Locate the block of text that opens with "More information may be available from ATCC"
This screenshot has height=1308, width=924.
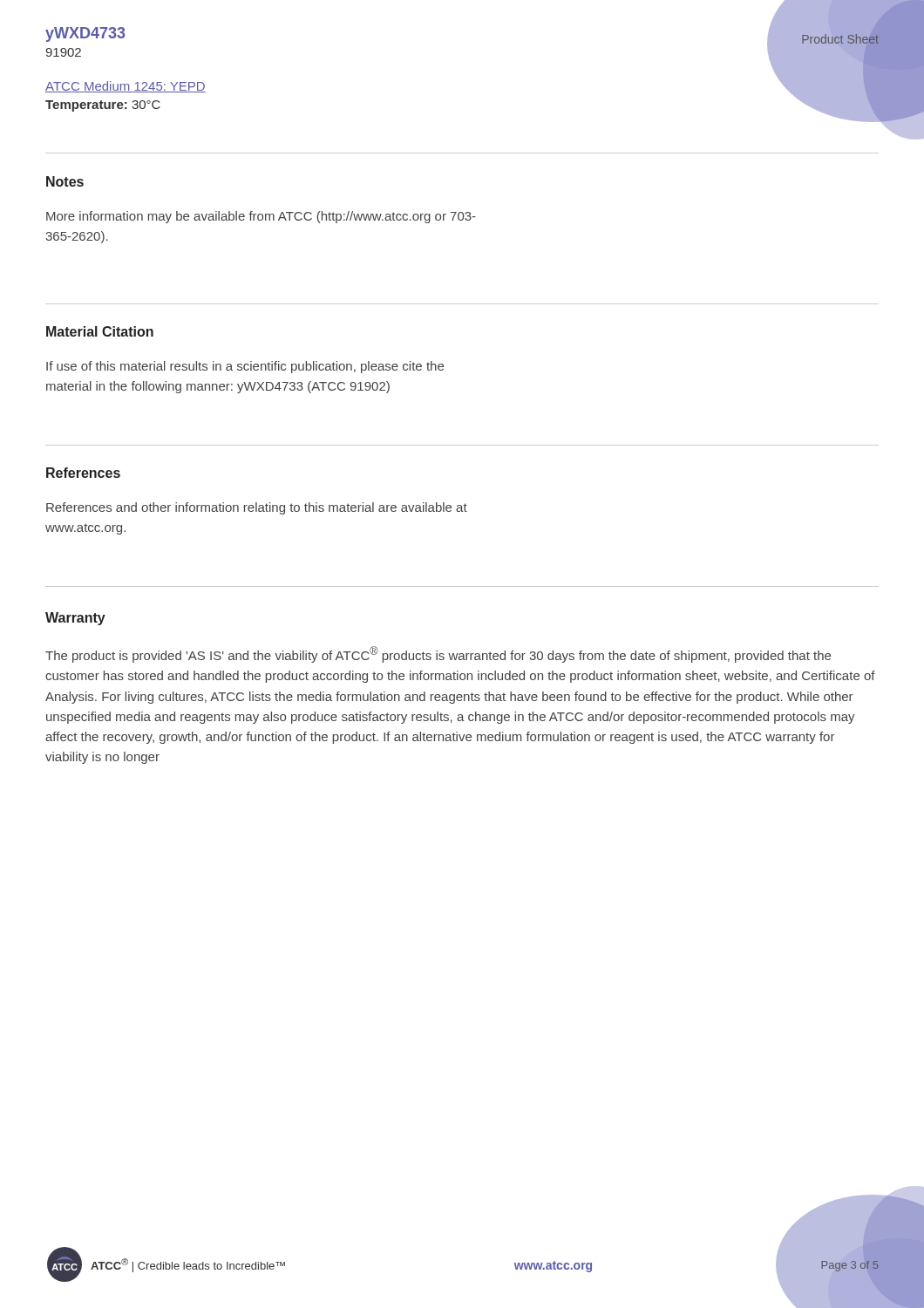click(x=462, y=226)
